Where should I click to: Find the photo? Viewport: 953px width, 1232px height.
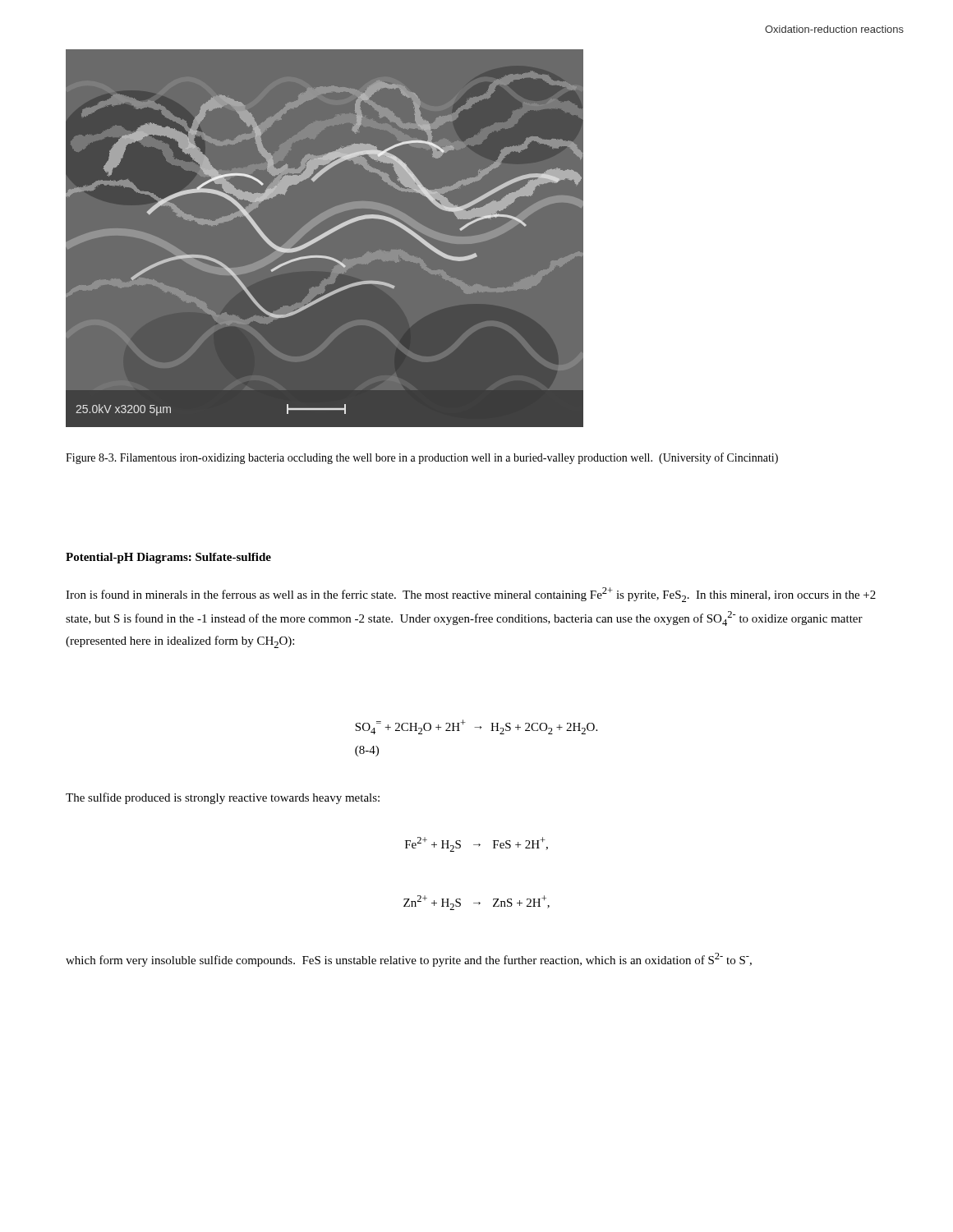click(325, 238)
